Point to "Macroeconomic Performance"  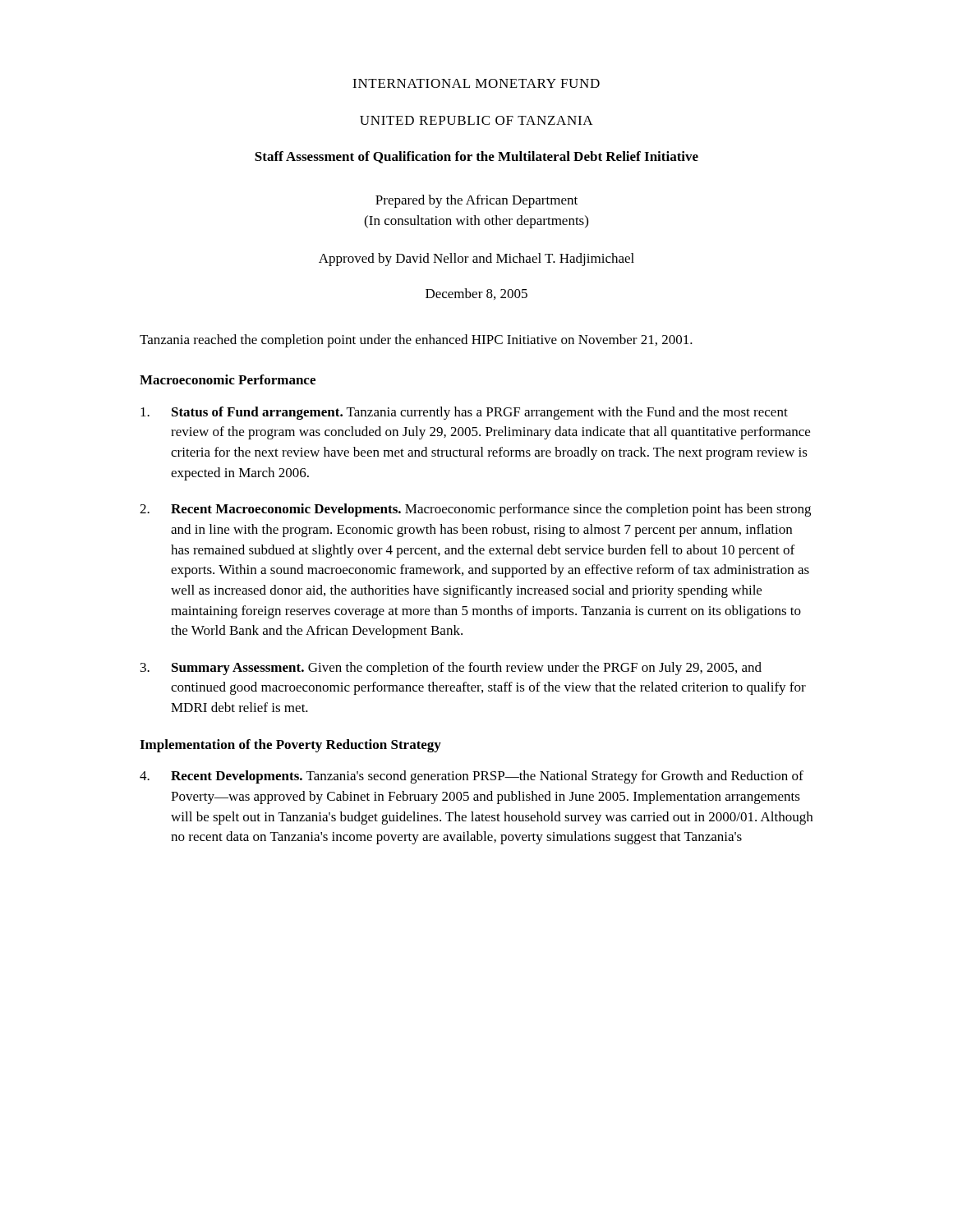tap(228, 380)
